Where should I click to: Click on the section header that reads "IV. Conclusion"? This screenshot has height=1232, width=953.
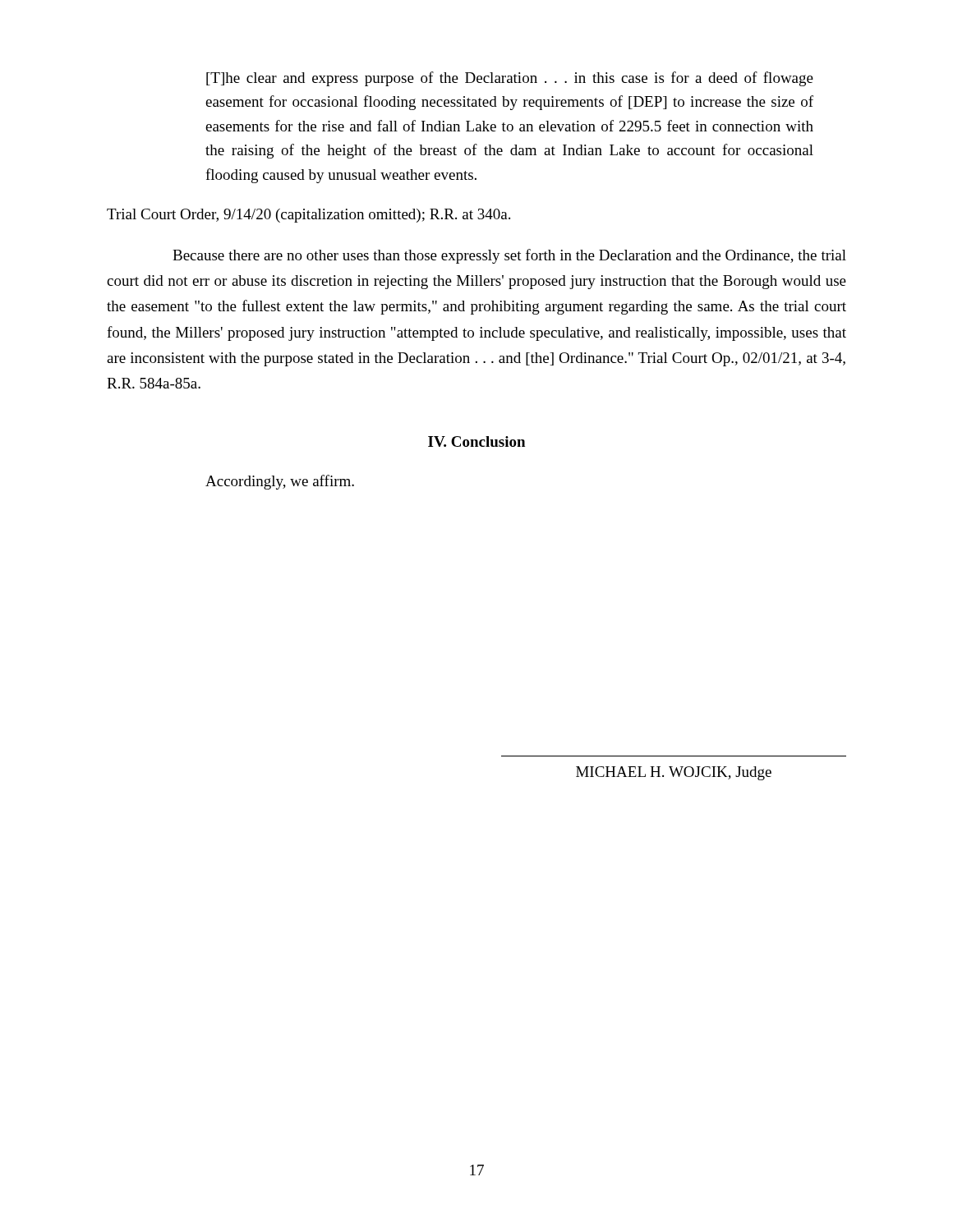[x=476, y=441]
